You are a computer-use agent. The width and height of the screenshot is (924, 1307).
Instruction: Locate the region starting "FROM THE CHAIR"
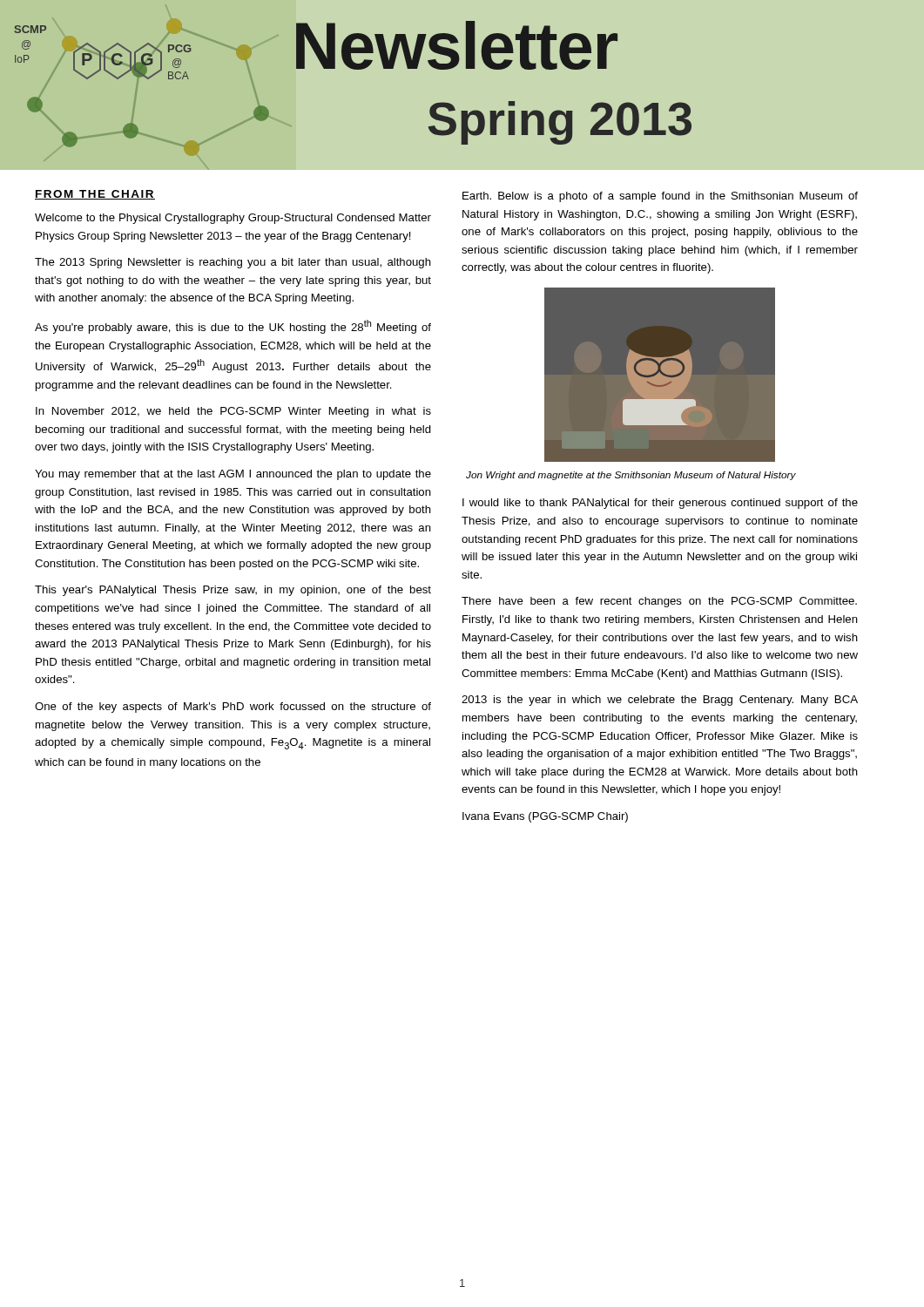[x=95, y=194]
